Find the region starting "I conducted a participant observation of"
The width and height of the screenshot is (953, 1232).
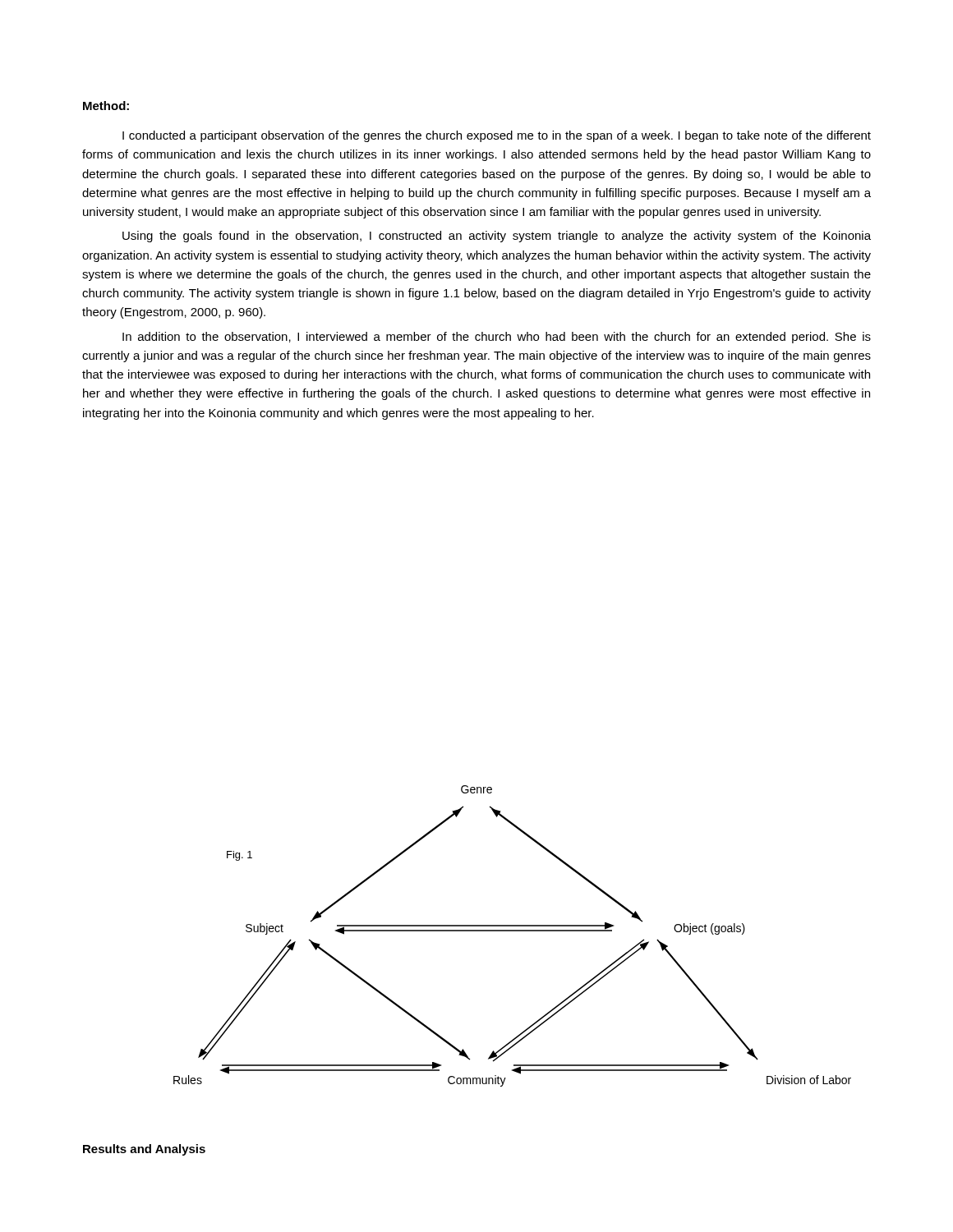pyautogui.click(x=476, y=274)
